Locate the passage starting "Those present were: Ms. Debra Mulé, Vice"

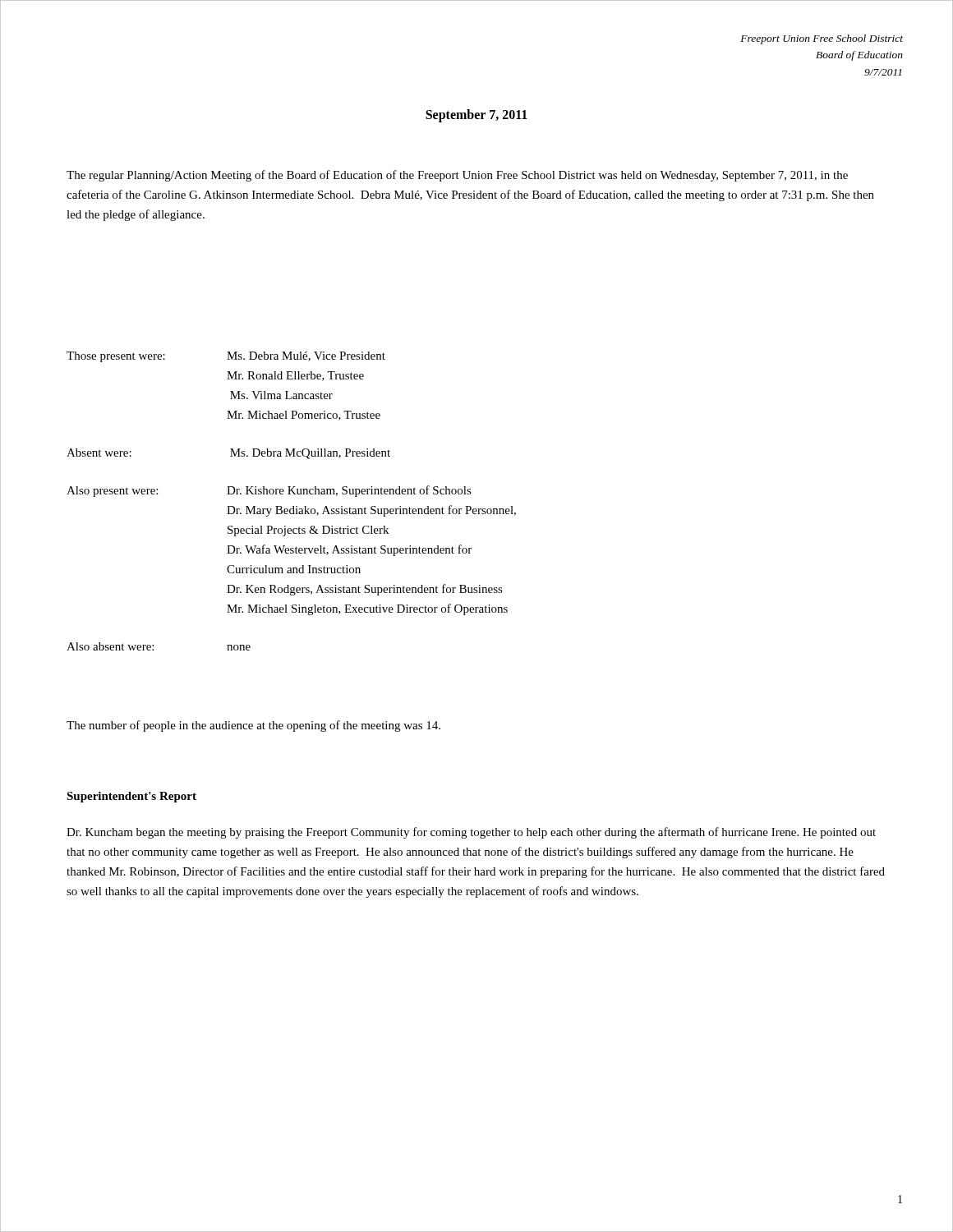(x=226, y=357)
